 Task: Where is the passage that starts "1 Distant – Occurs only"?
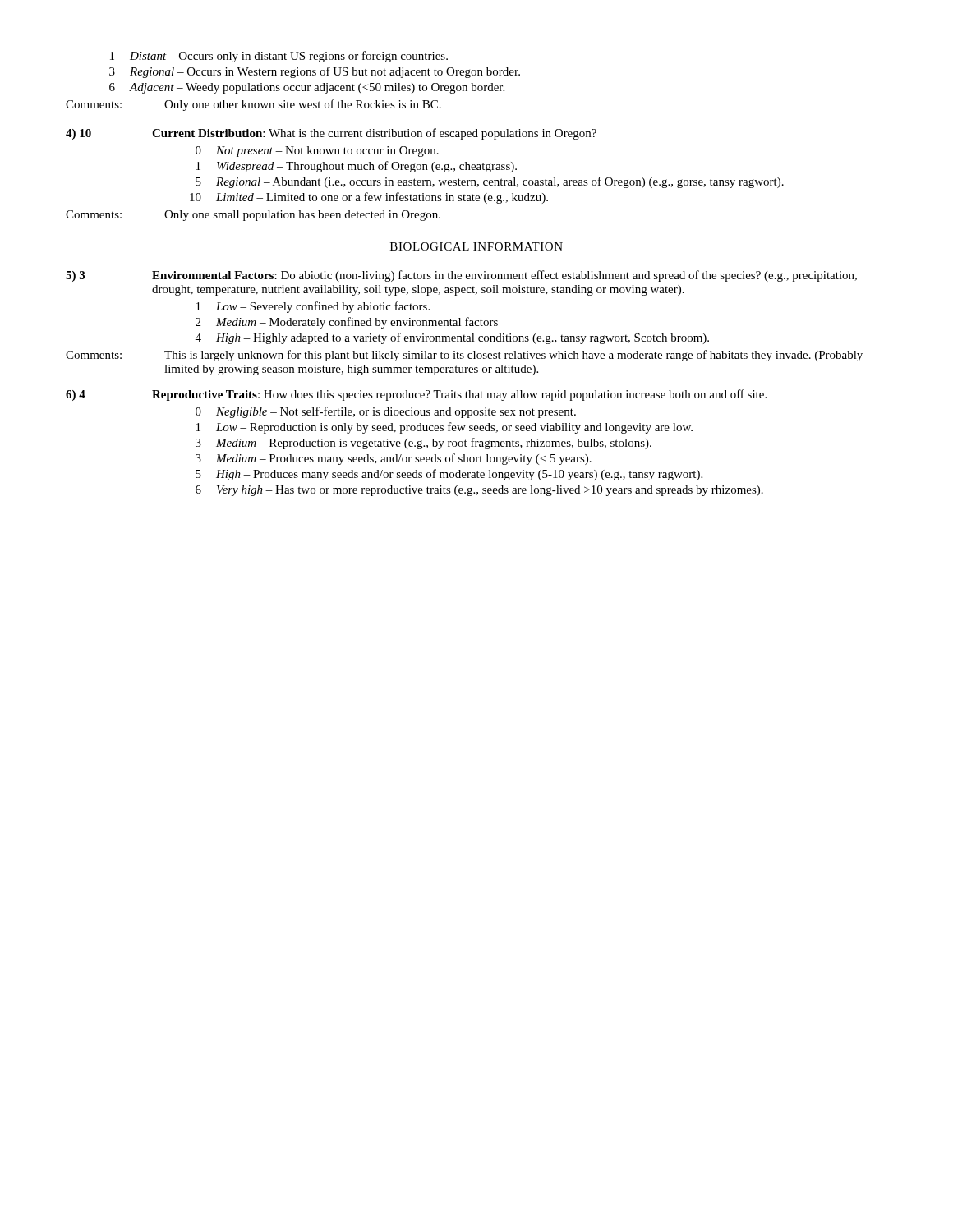(x=279, y=57)
